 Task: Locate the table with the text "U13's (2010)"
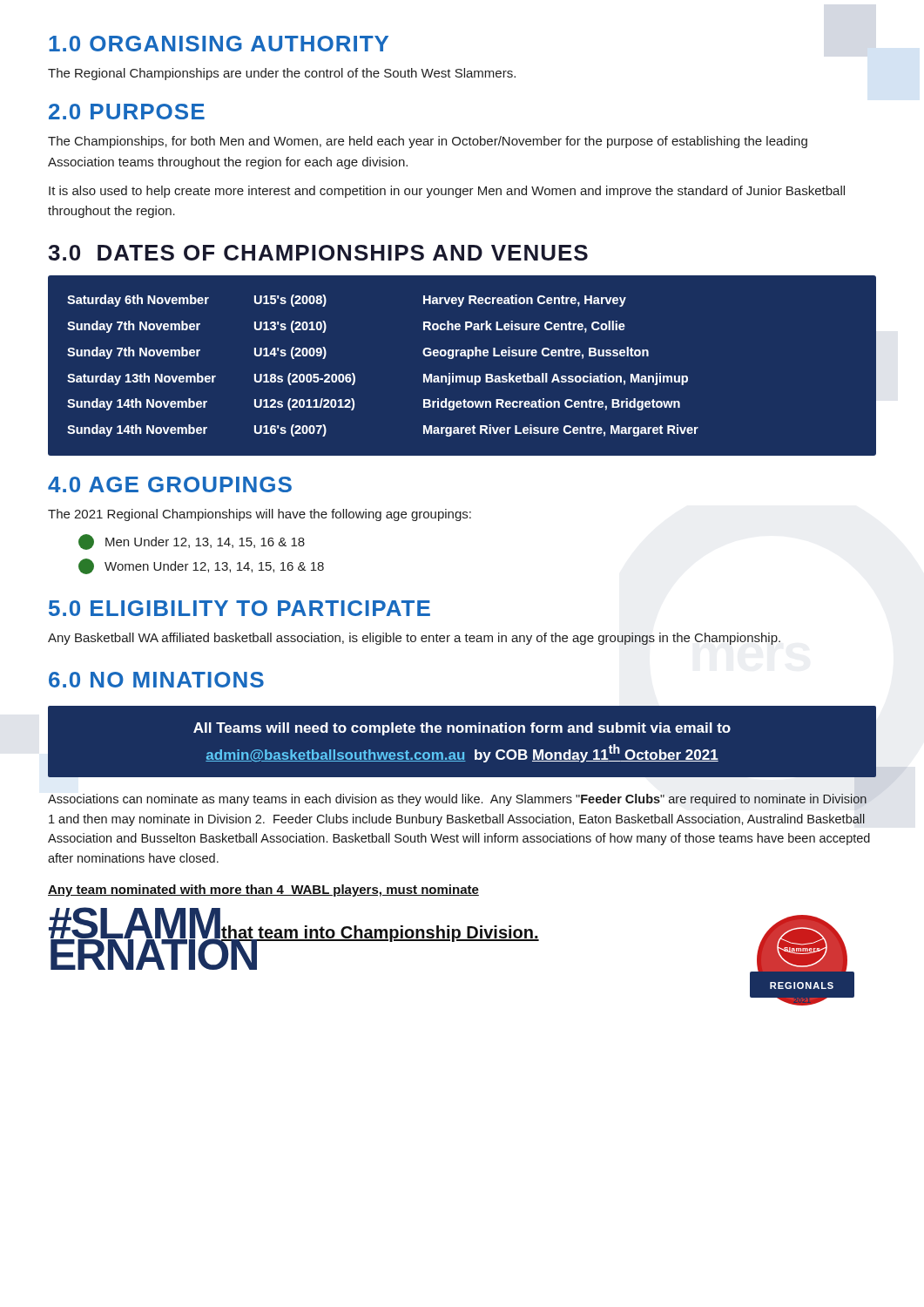pyautogui.click(x=462, y=366)
